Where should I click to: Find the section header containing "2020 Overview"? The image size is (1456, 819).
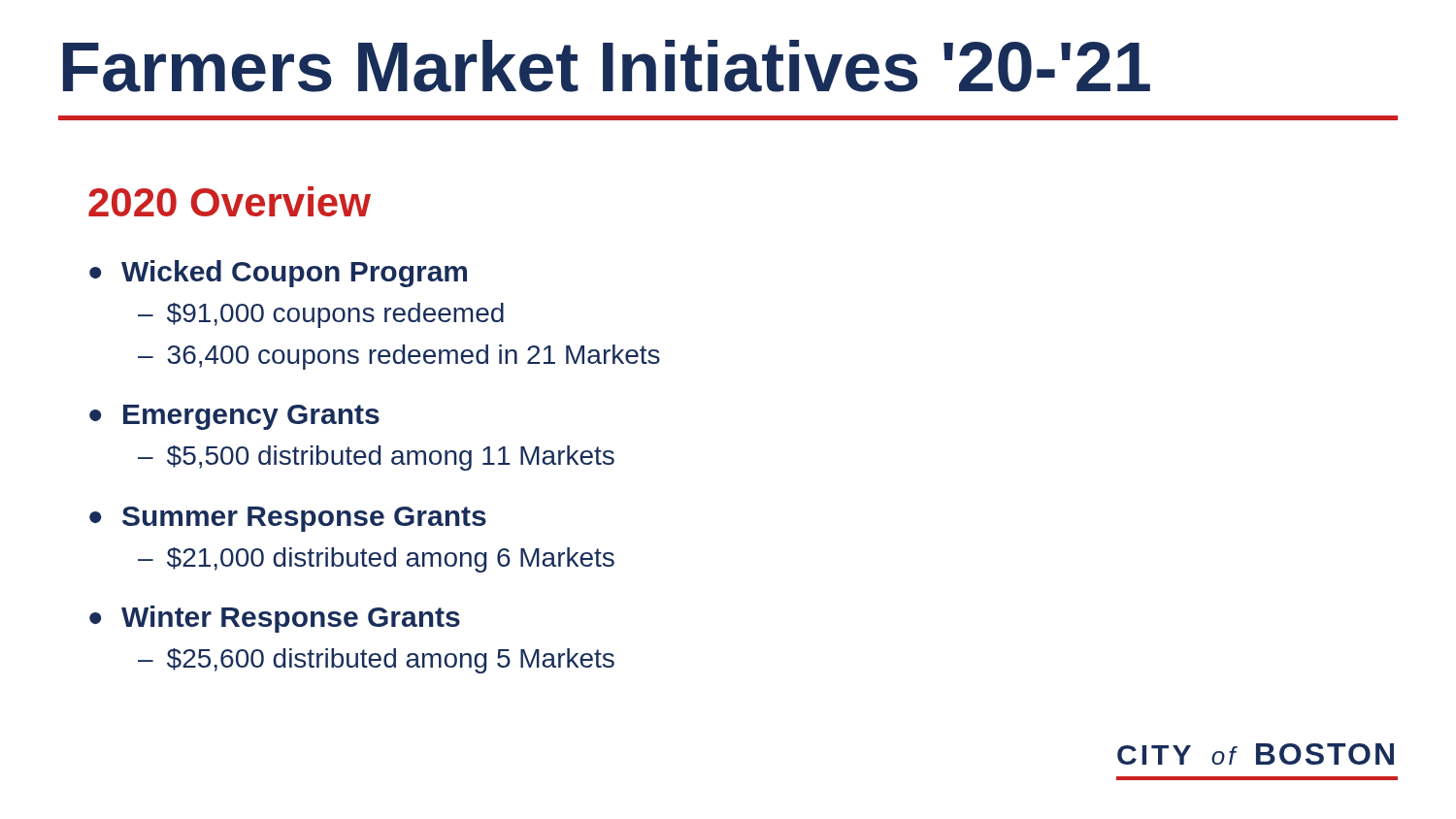[x=229, y=203]
